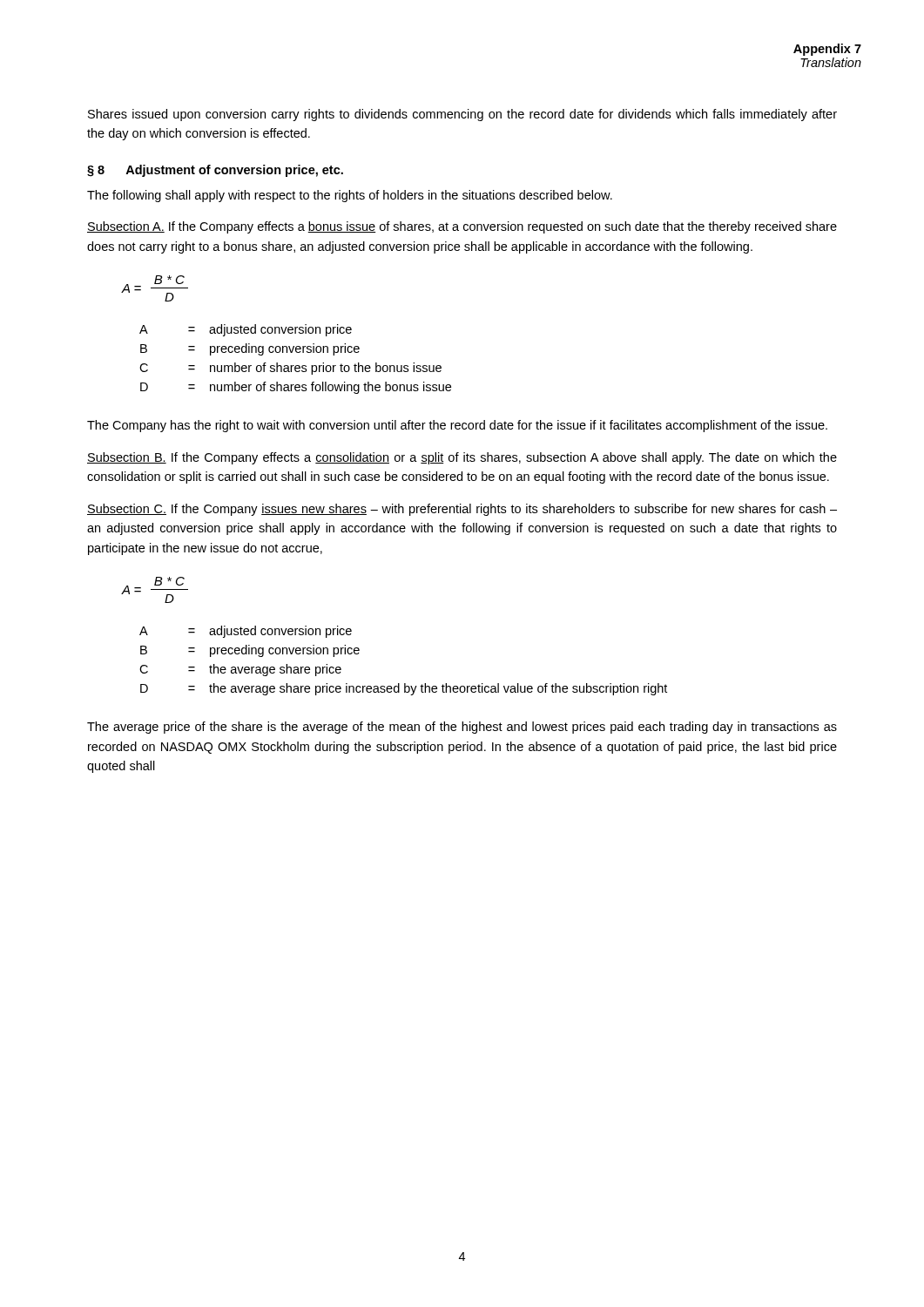Viewport: 924px width, 1307px height.
Task: Find the text block that says "Subsection A. If the Company effects"
Action: 462,237
